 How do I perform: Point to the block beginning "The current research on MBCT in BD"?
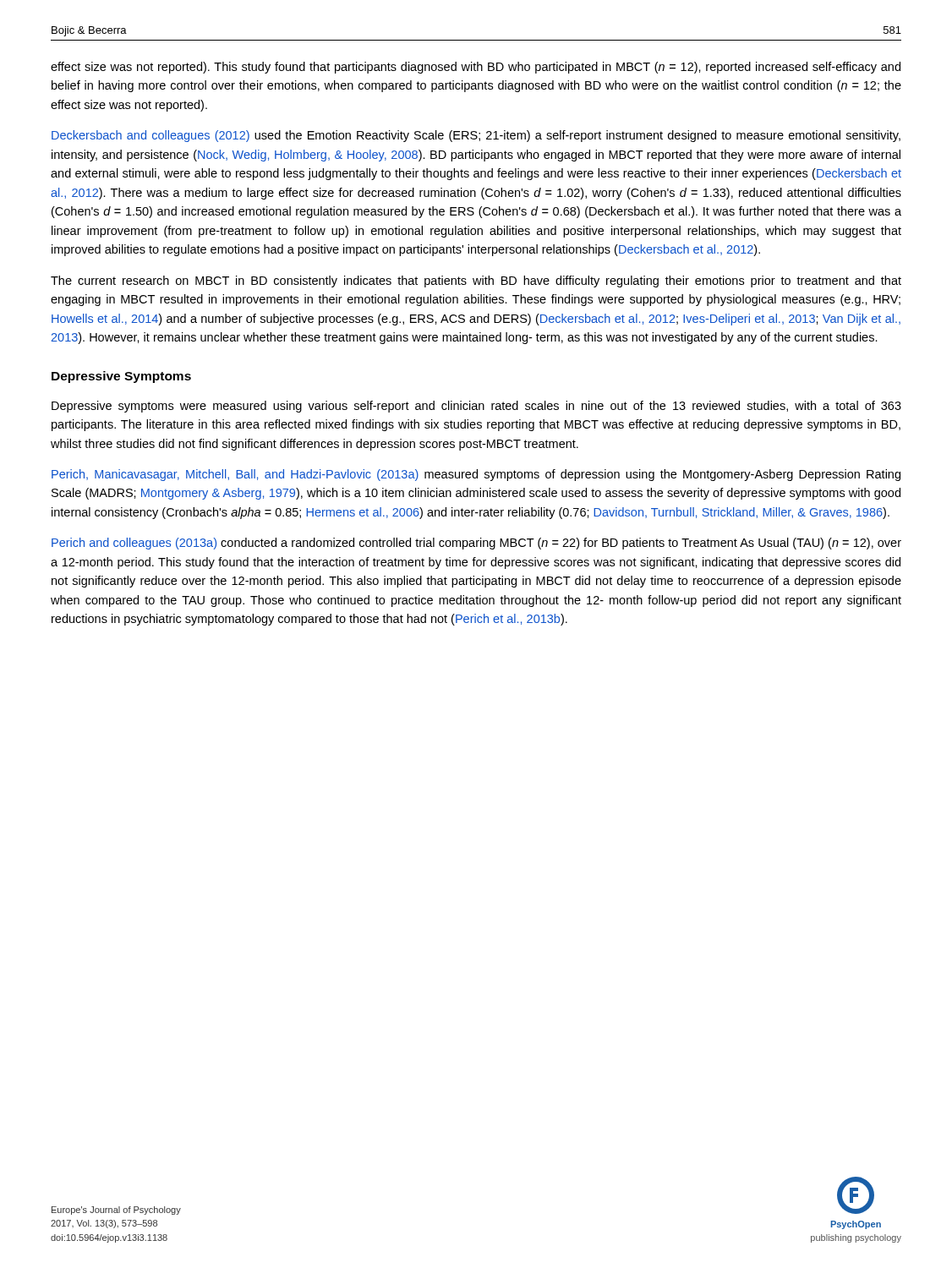click(476, 309)
